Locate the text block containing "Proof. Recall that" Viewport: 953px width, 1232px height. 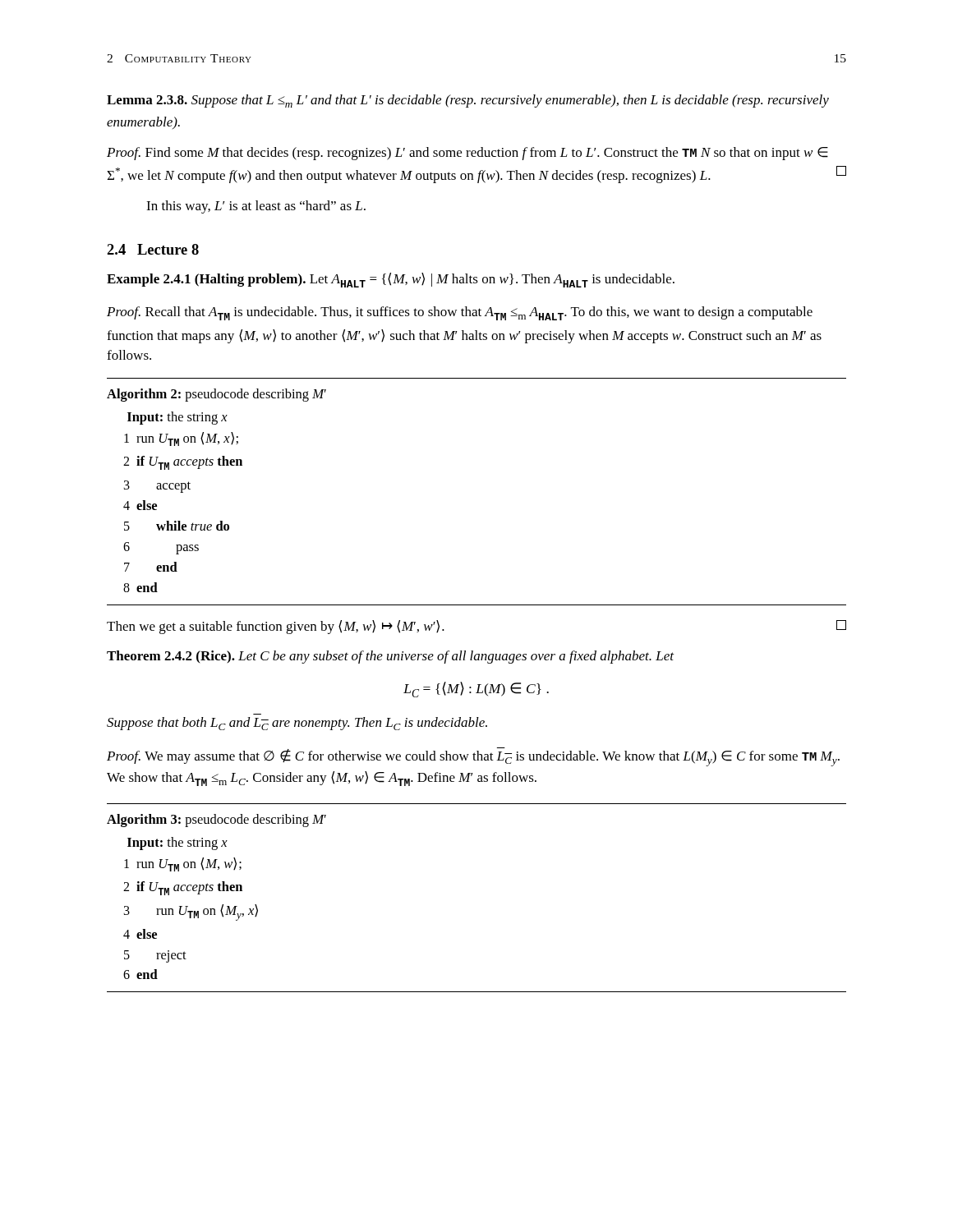(464, 334)
